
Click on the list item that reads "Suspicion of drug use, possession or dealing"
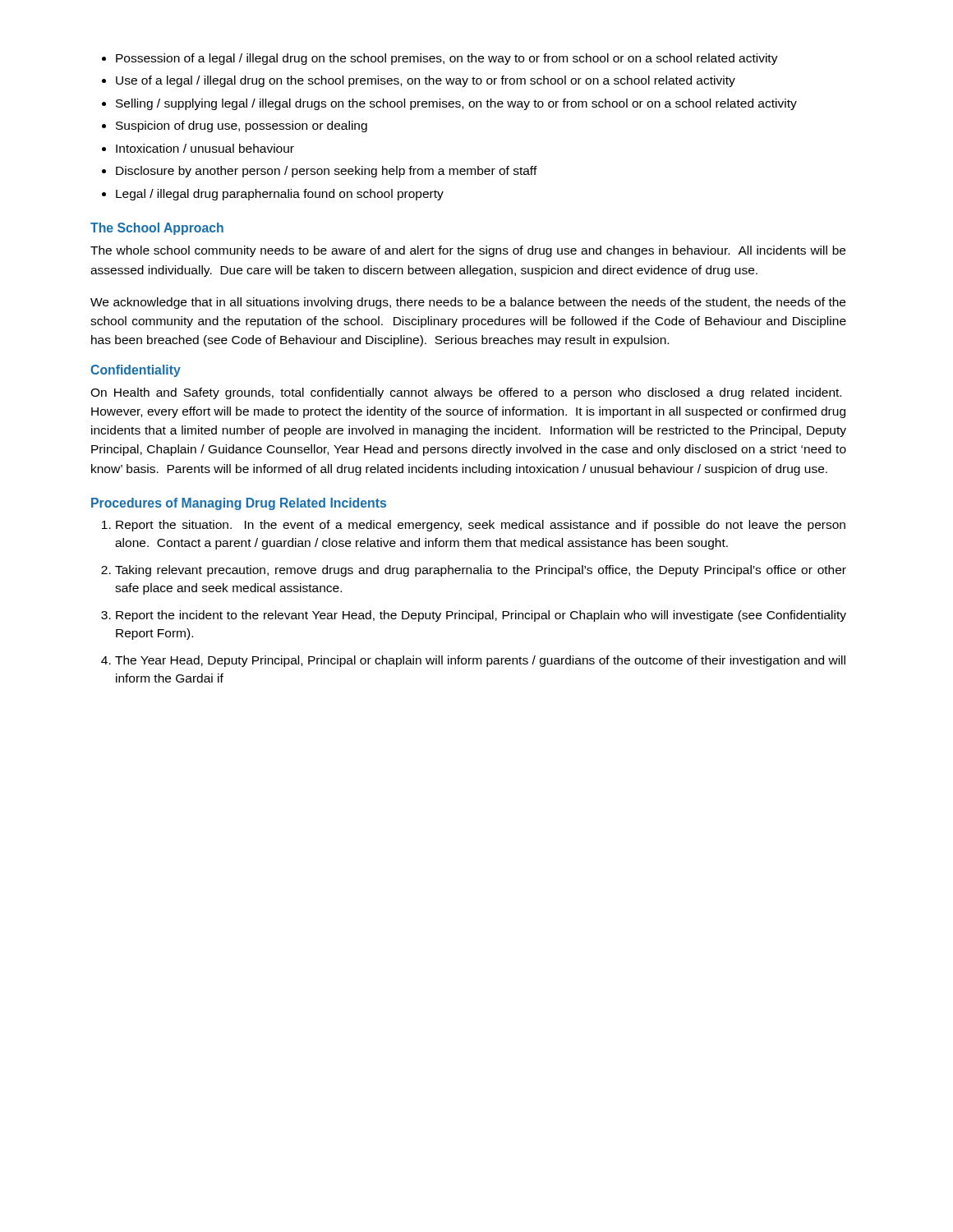coord(242,126)
